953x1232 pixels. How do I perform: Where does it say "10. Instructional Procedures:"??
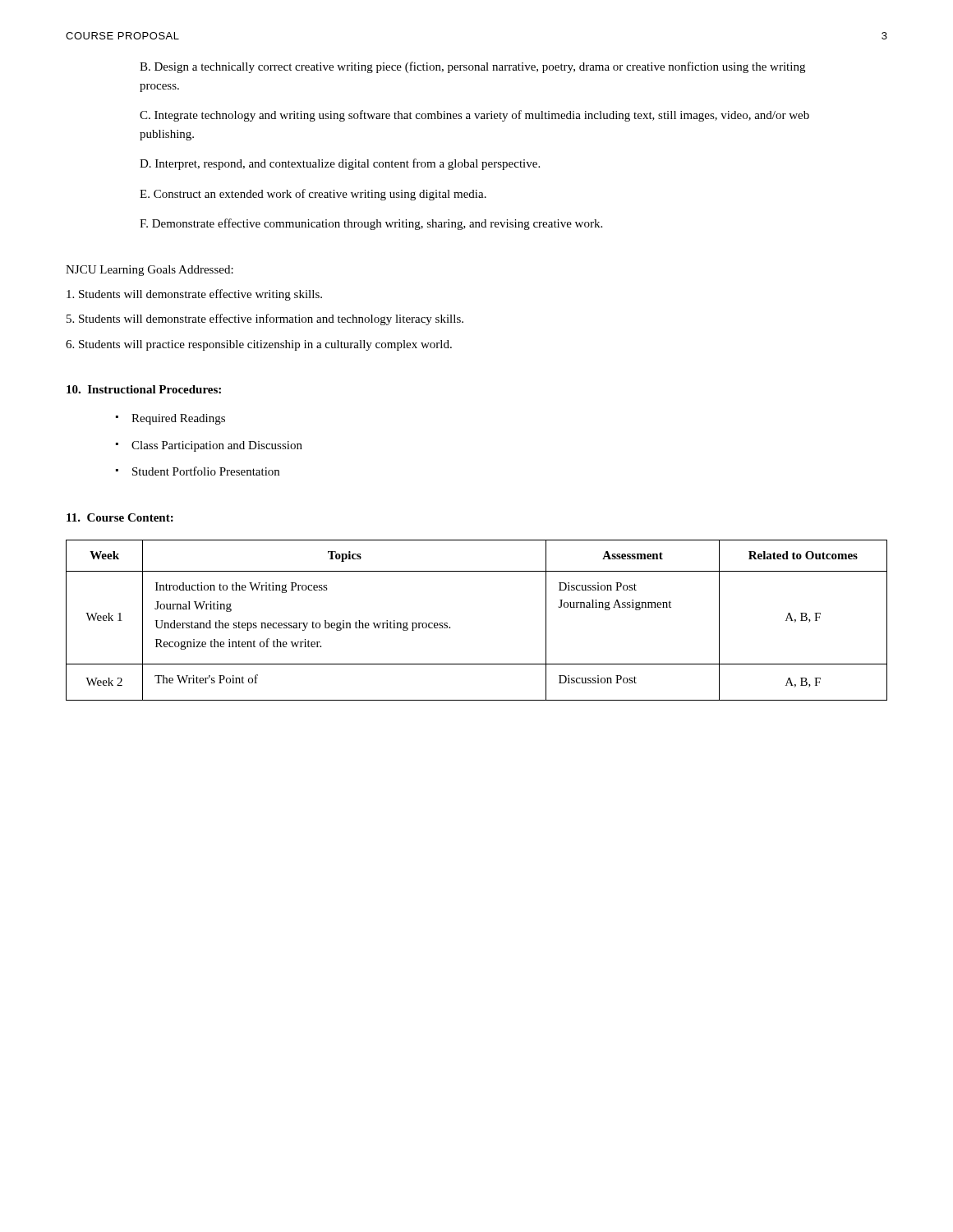(x=144, y=389)
